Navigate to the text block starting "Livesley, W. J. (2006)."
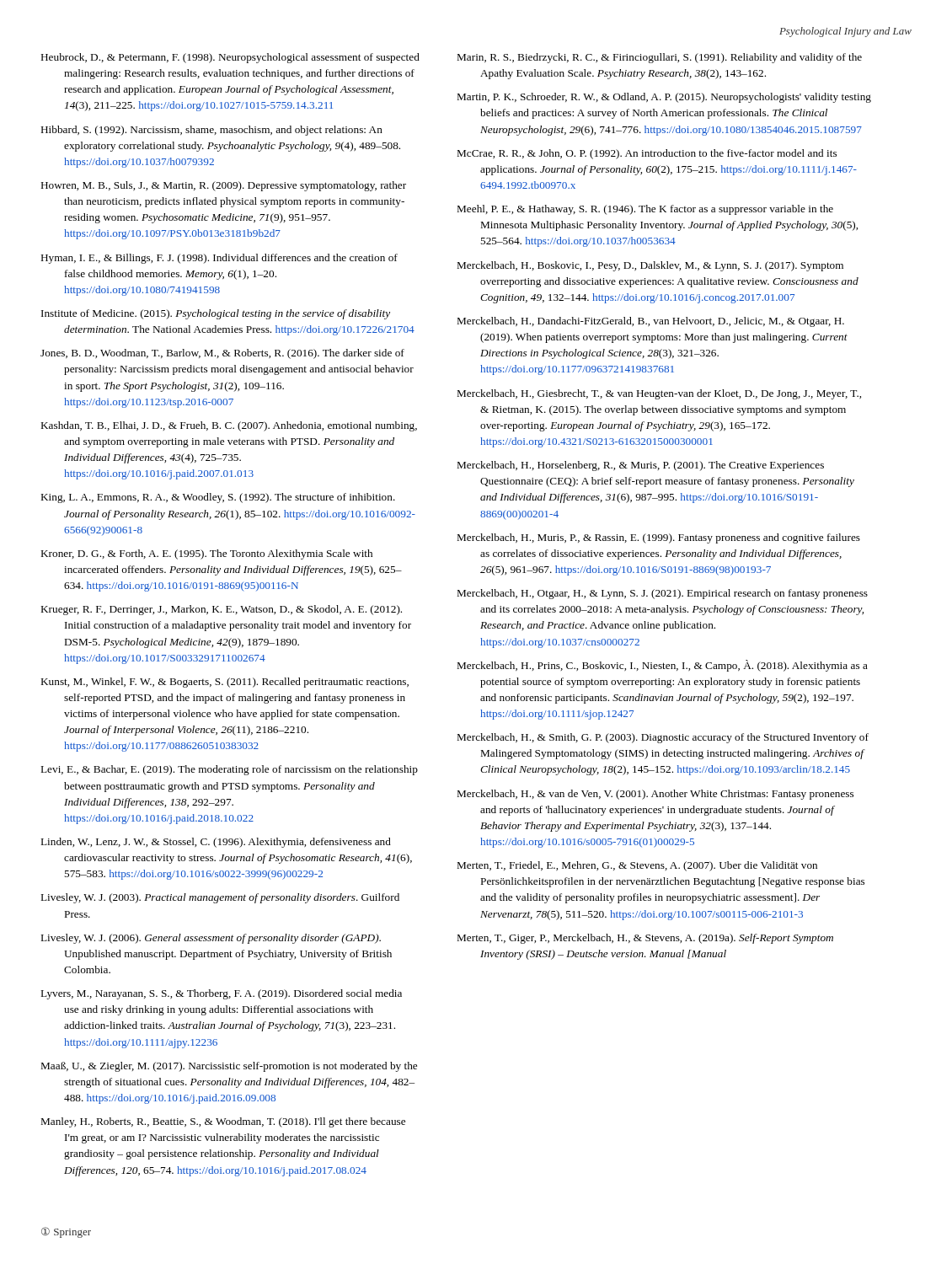The height and width of the screenshot is (1264, 952). click(216, 953)
